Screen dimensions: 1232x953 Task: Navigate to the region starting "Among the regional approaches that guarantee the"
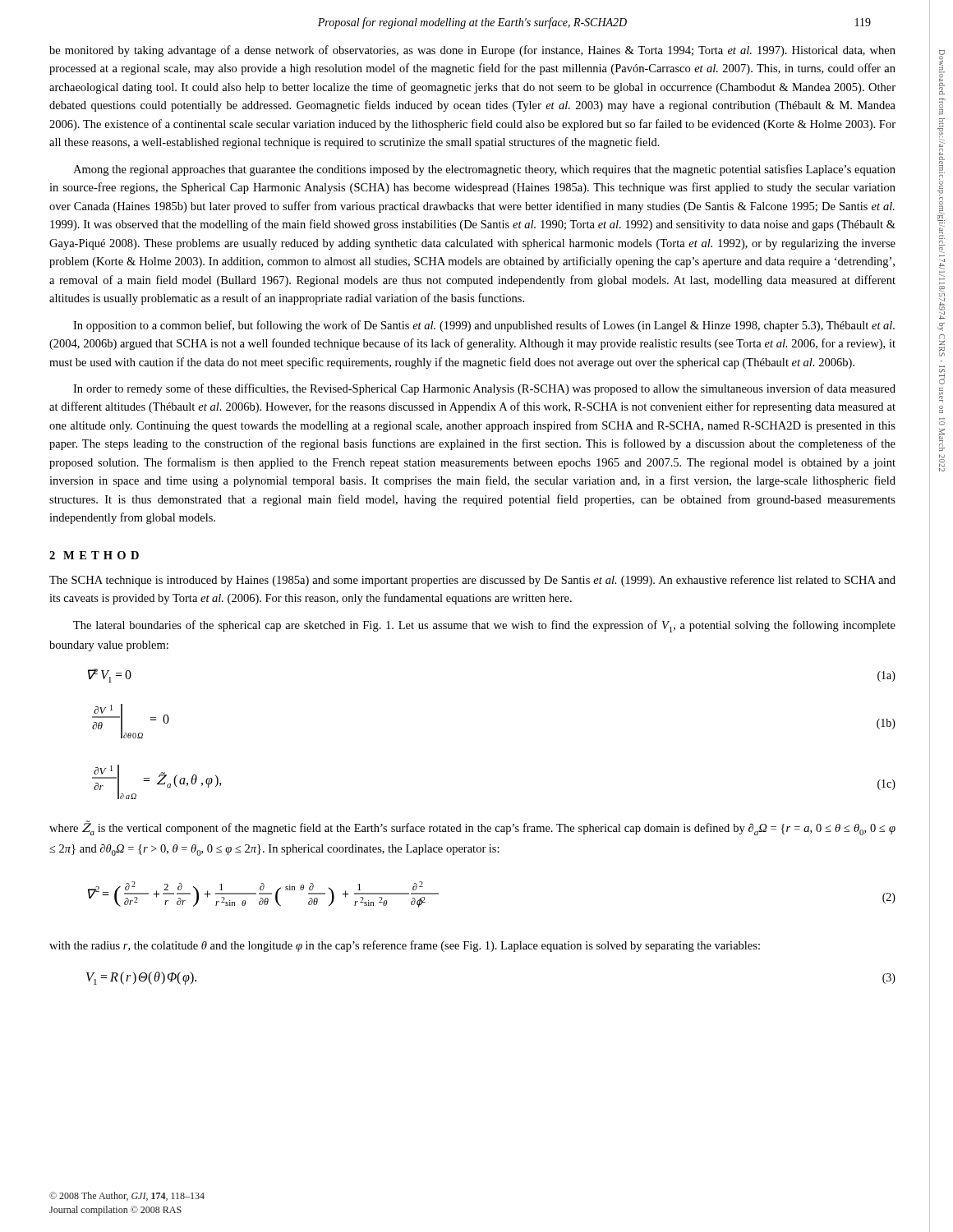(472, 234)
